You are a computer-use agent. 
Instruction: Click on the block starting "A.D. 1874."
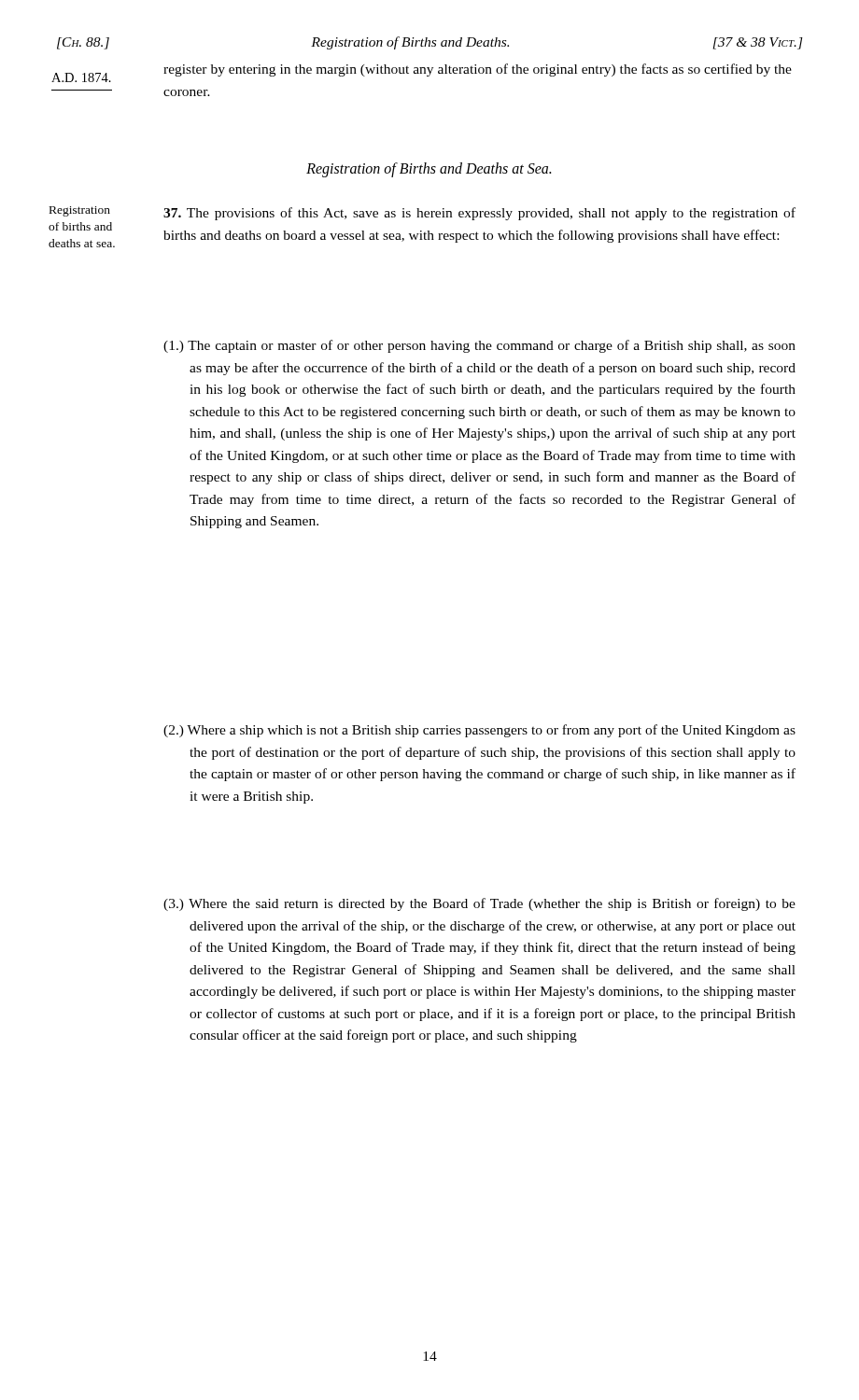click(82, 80)
